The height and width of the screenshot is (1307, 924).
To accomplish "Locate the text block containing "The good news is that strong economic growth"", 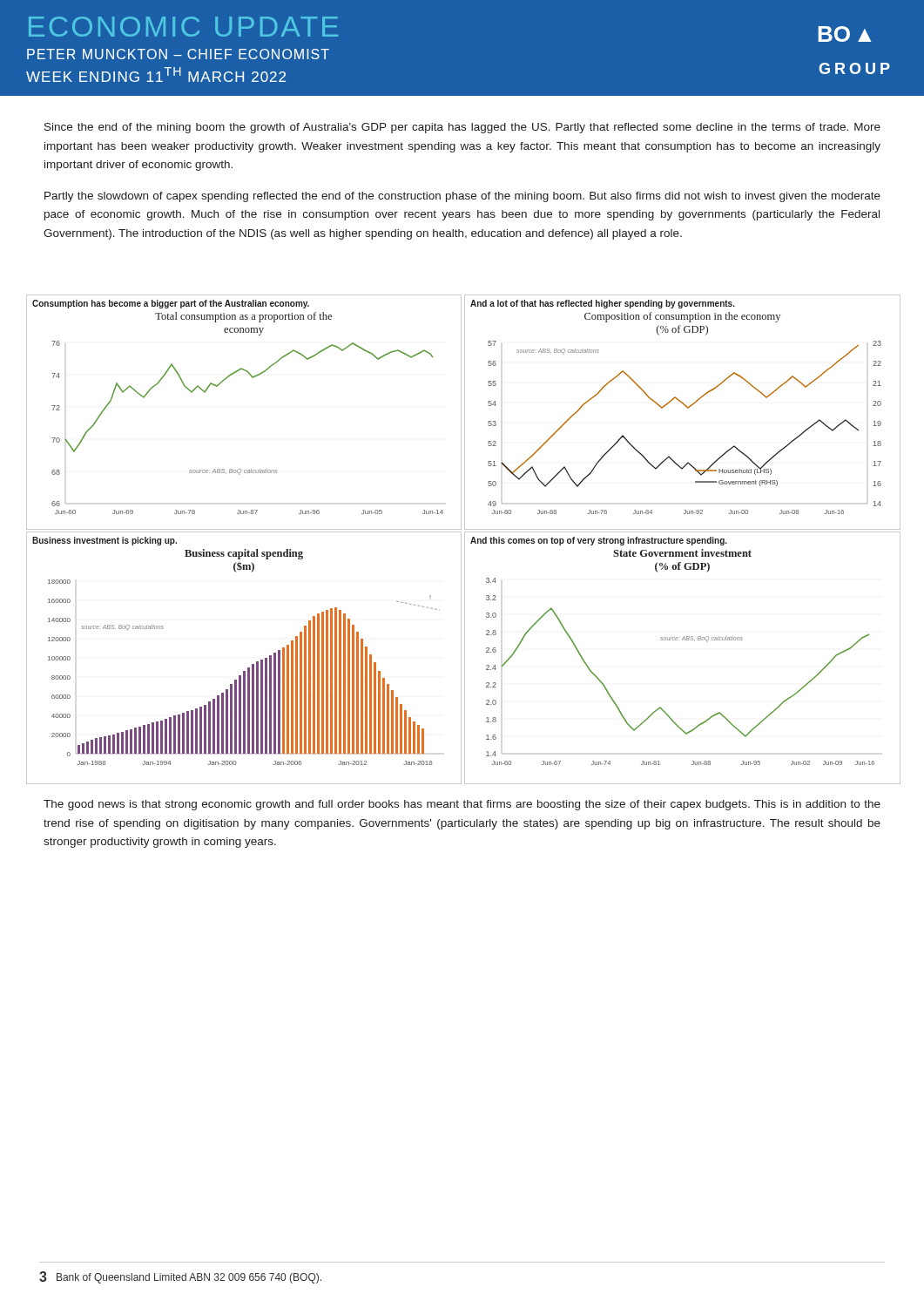I will 462,823.
